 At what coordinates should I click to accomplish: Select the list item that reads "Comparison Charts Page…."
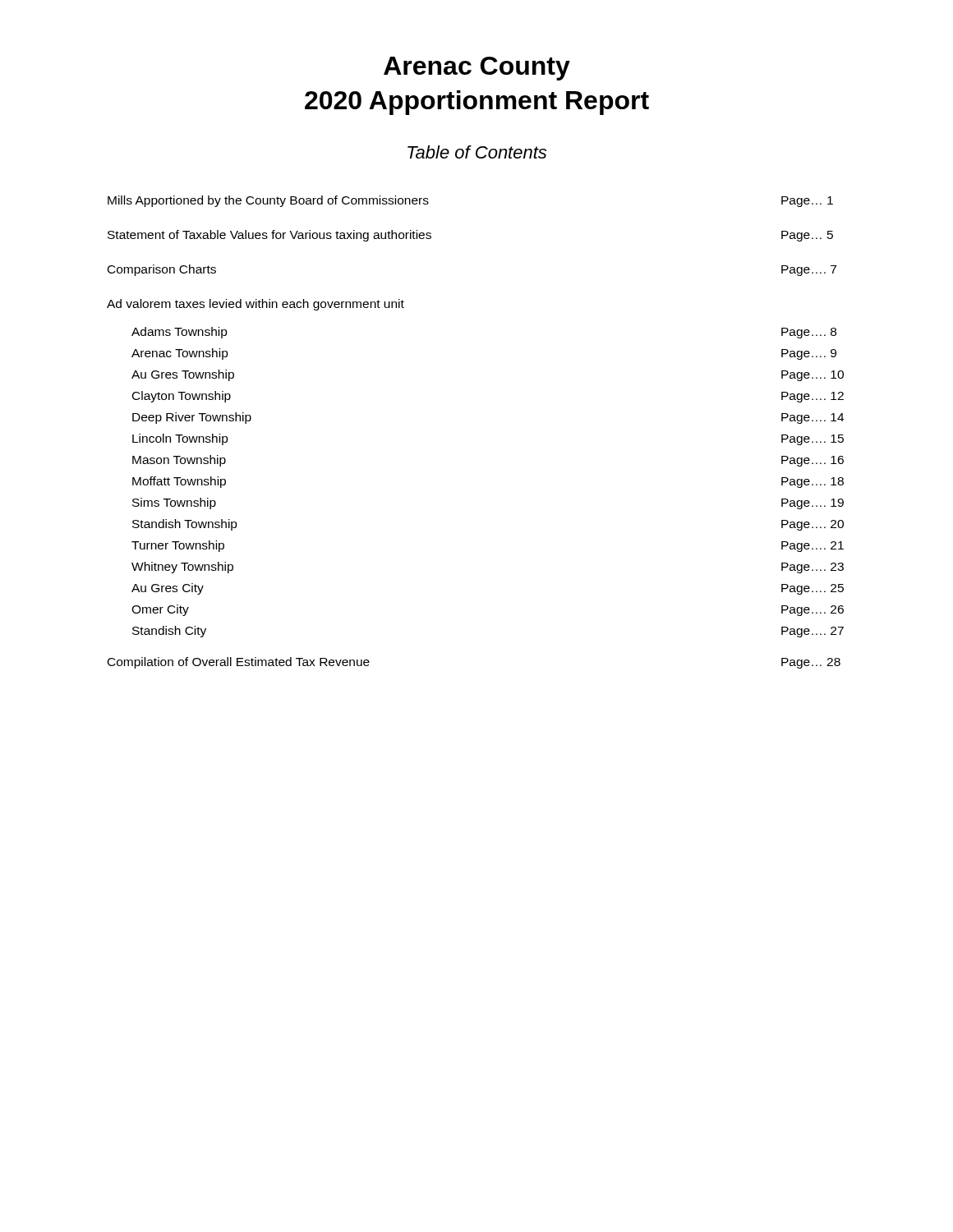163,270
